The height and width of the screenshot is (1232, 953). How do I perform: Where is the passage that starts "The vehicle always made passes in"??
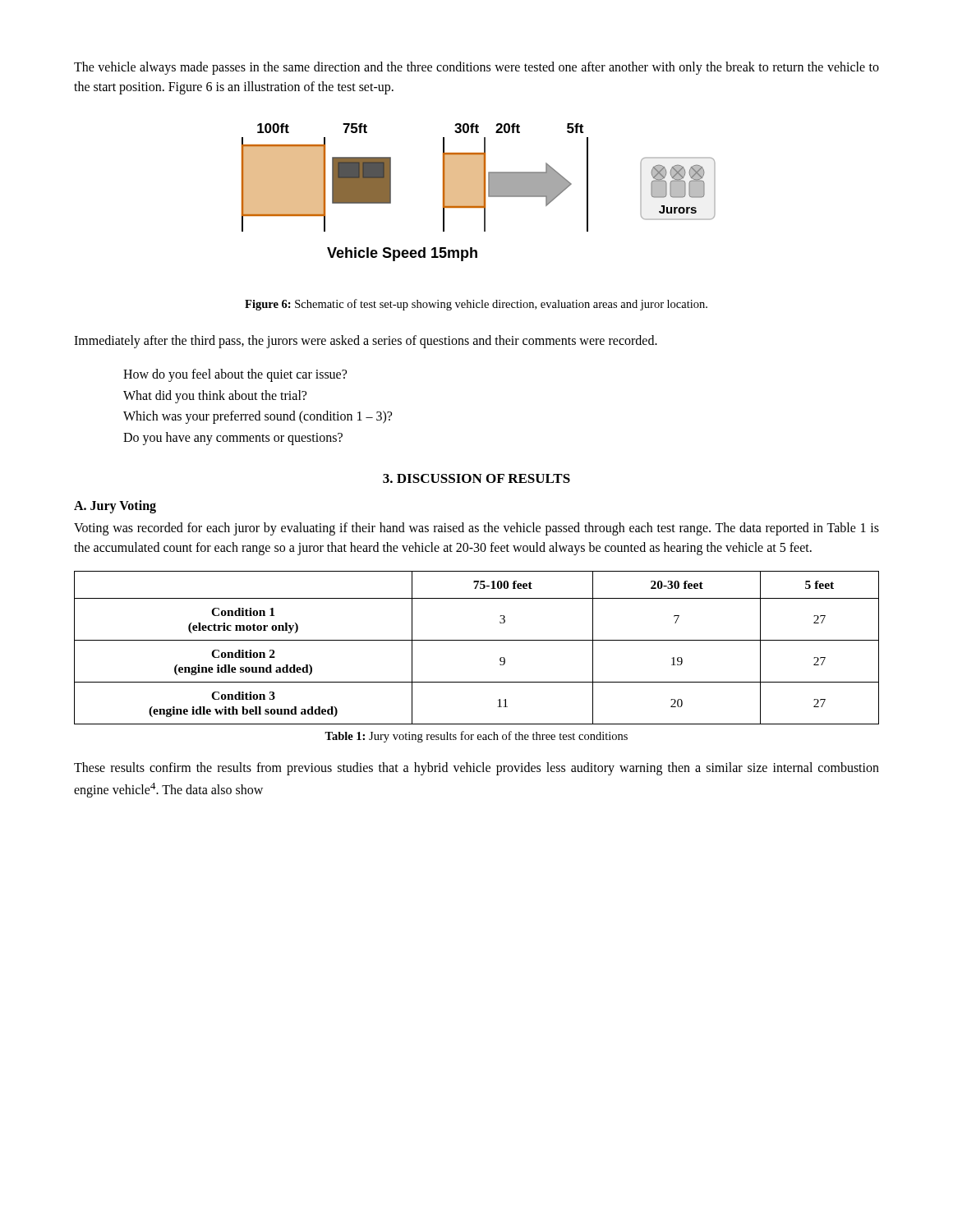tap(476, 77)
